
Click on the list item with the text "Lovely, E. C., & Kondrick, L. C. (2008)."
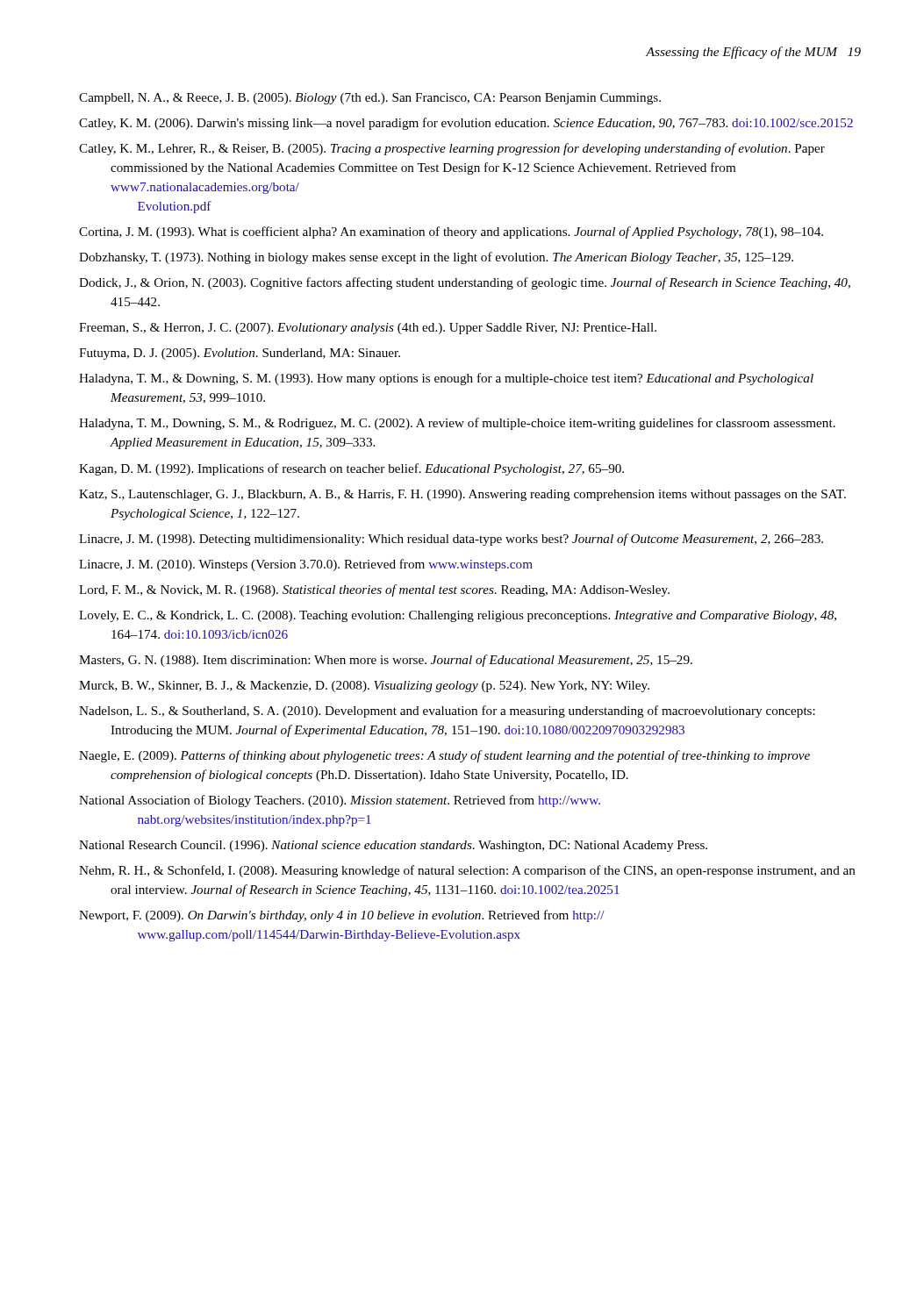coord(458,624)
